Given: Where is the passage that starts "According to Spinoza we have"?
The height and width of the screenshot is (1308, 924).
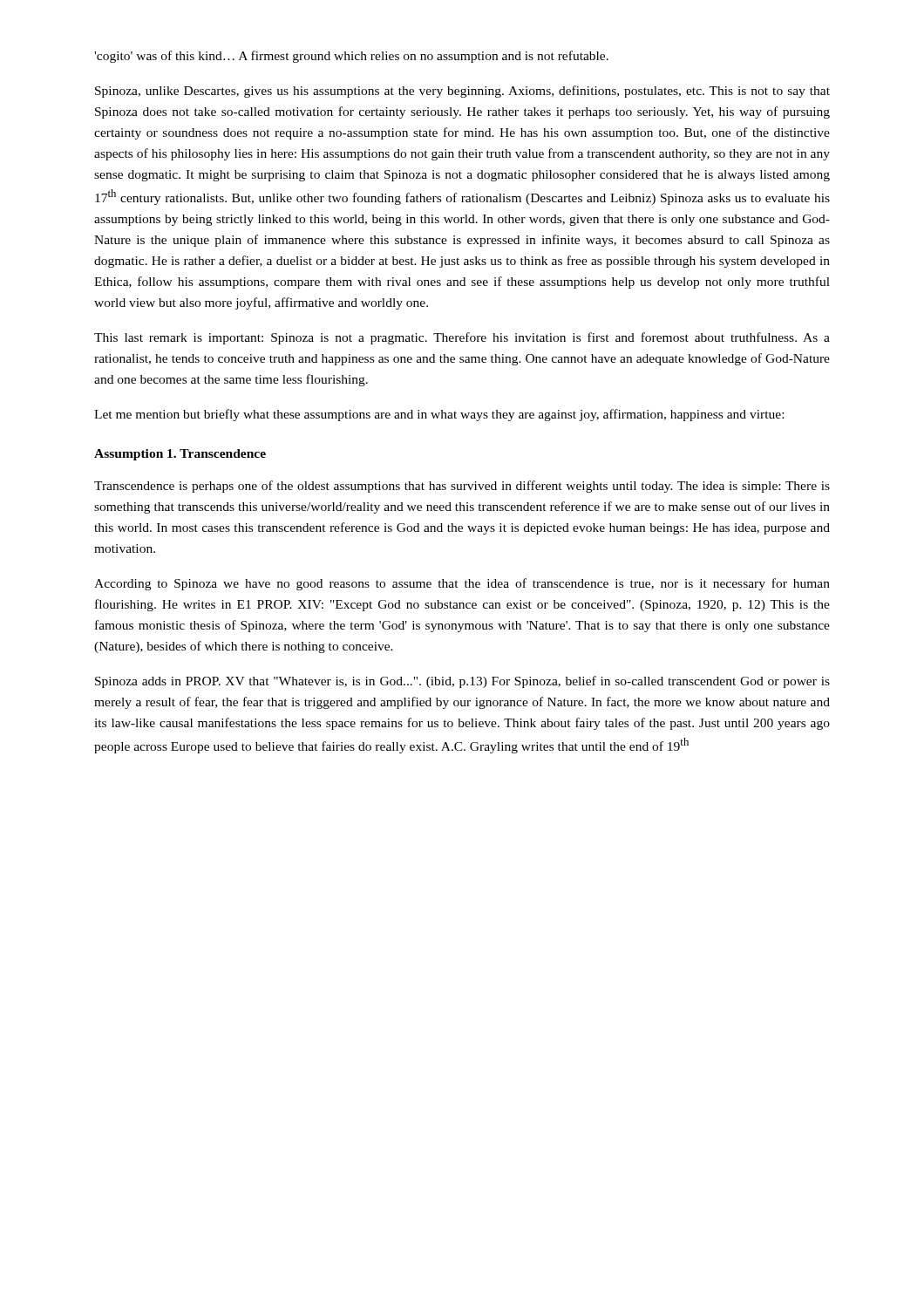Looking at the screenshot, I should [462, 614].
